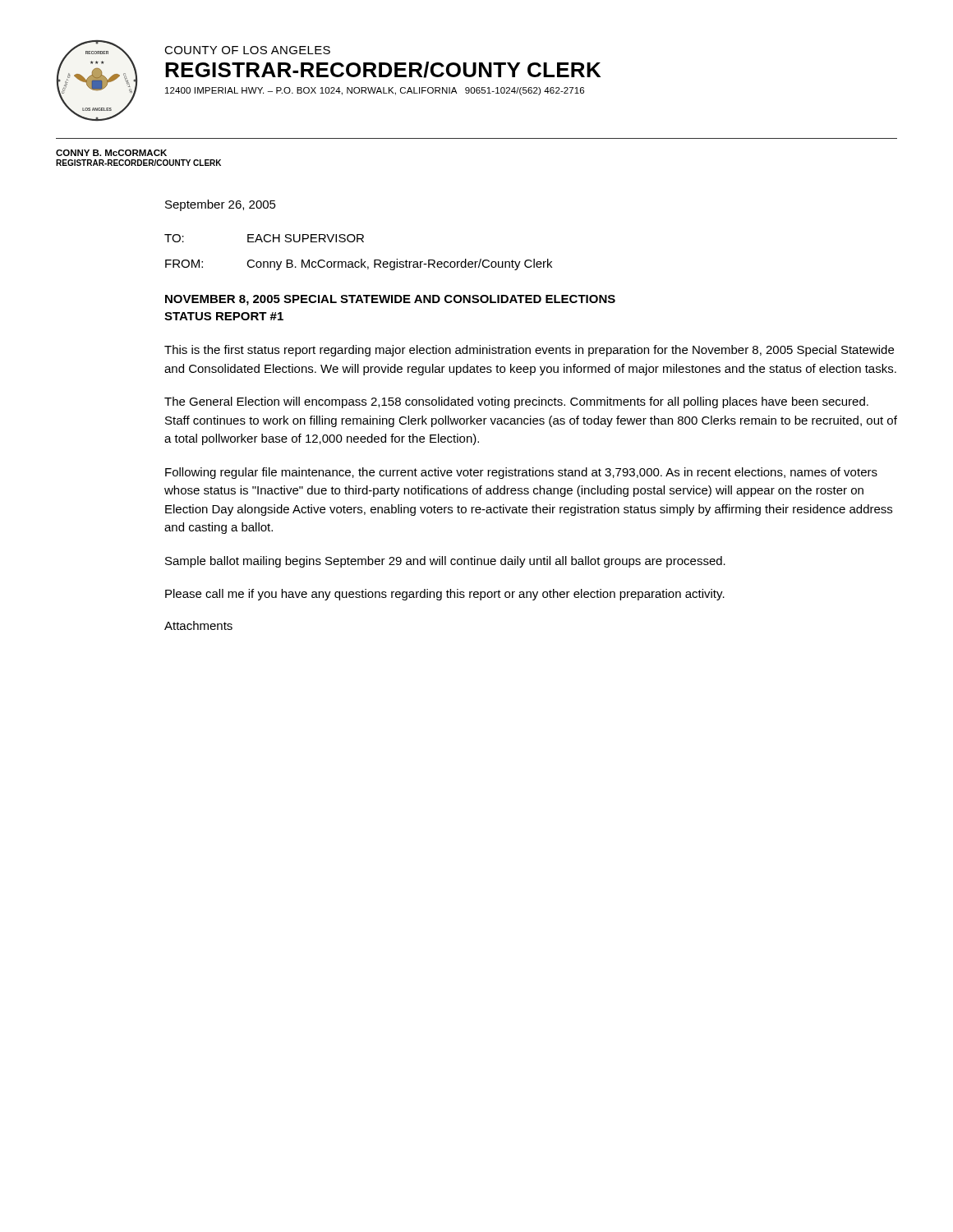Find the text that reads "September 26, 2005"
953x1232 pixels.
pos(220,204)
